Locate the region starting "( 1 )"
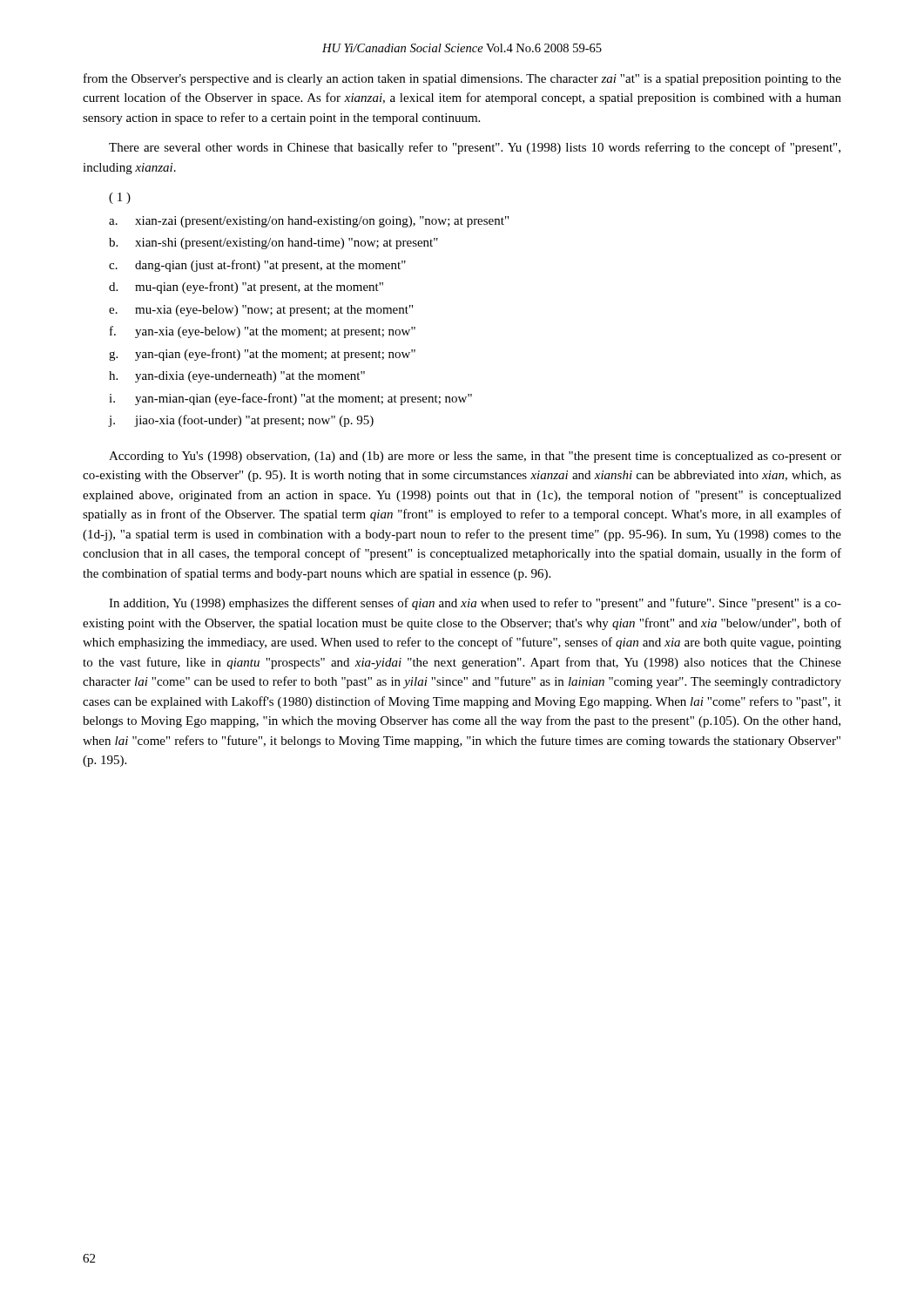The width and height of the screenshot is (924, 1307). click(120, 197)
